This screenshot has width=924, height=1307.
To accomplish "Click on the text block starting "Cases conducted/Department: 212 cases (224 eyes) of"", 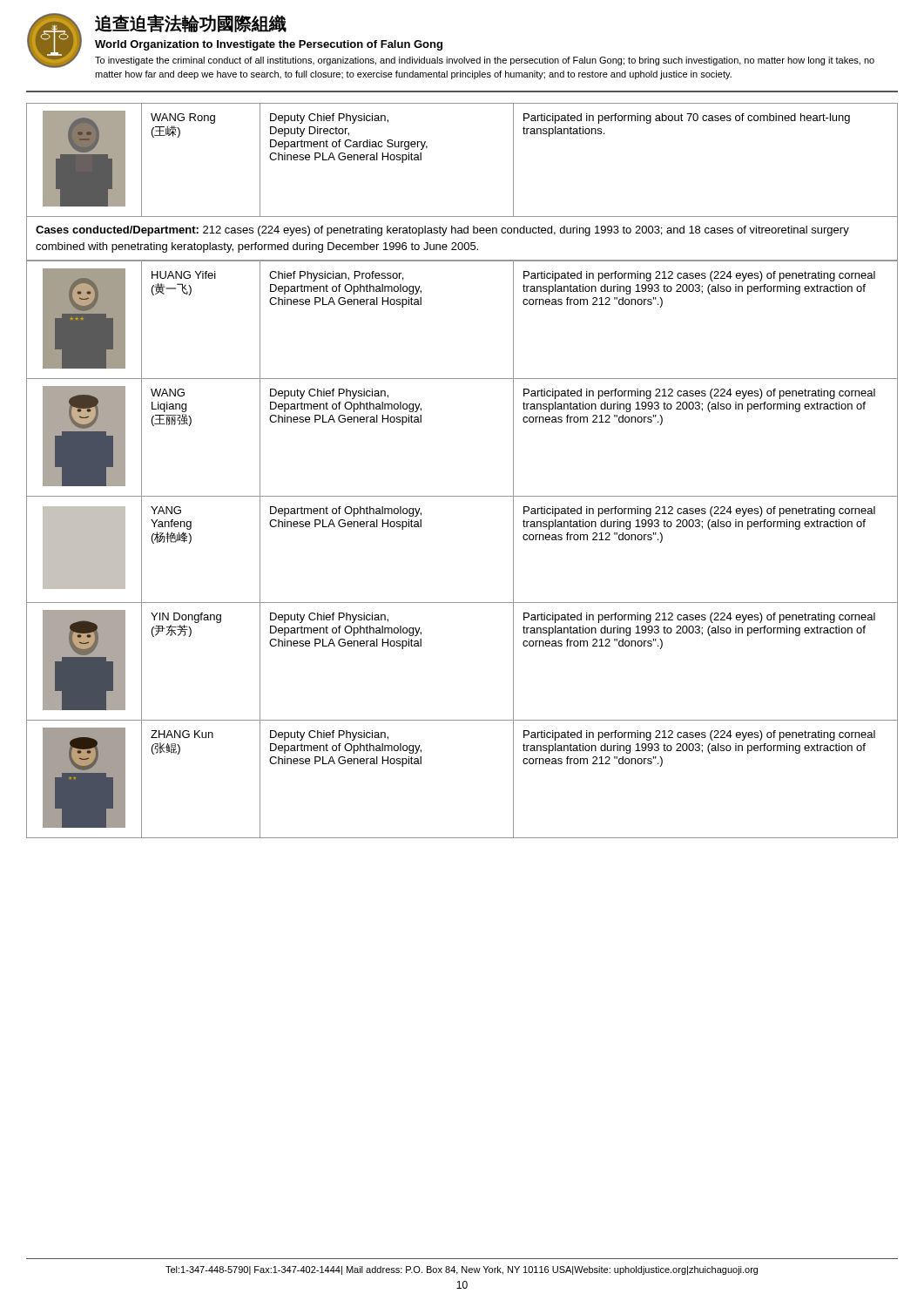I will (442, 238).
